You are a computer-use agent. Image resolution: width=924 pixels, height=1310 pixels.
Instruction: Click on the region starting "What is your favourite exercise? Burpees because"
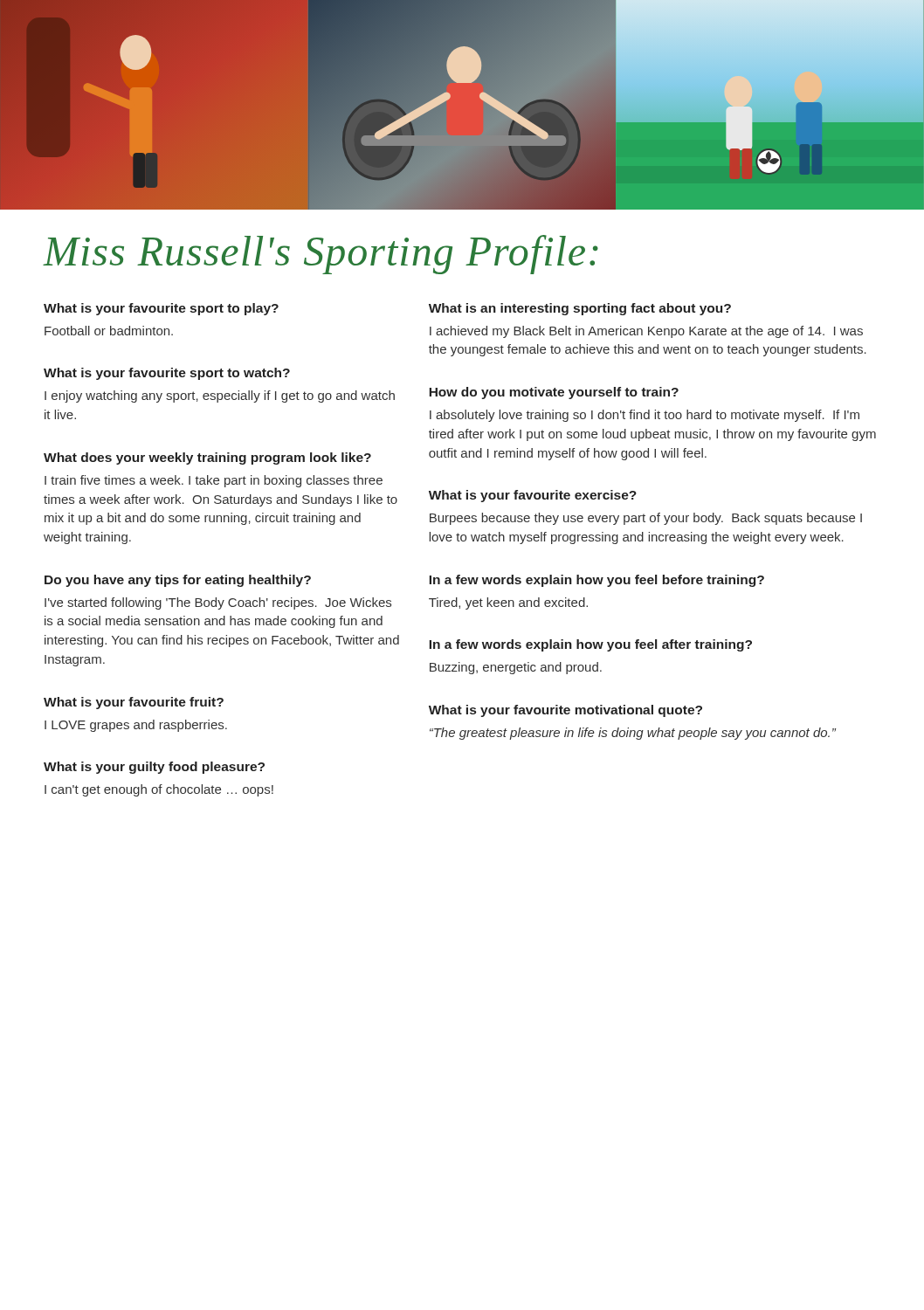(654, 517)
